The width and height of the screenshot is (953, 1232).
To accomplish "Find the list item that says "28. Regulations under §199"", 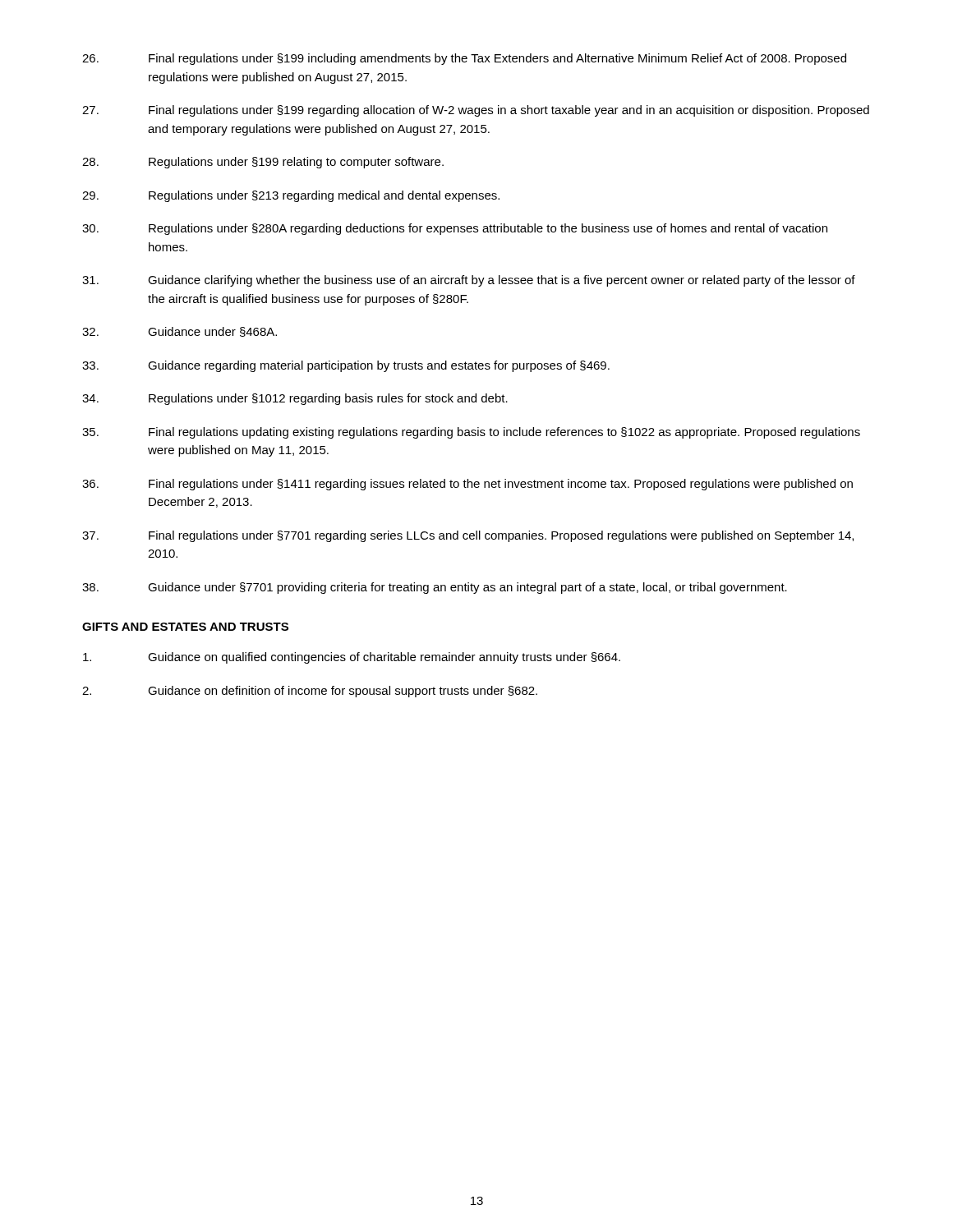I will pyautogui.click(x=263, y=163).
